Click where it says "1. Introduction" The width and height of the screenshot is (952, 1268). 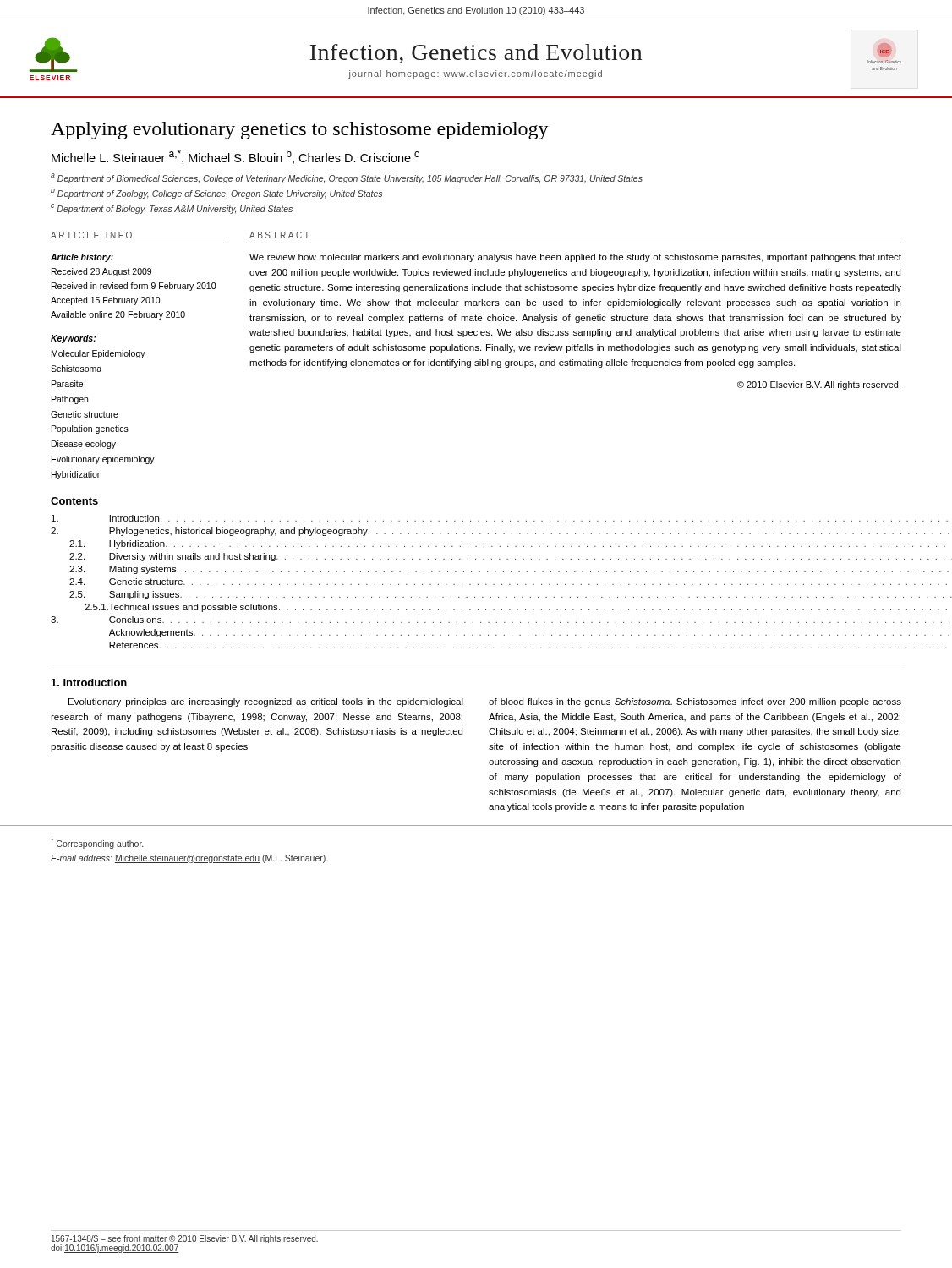pyautogui.click(x=89, y=682)
